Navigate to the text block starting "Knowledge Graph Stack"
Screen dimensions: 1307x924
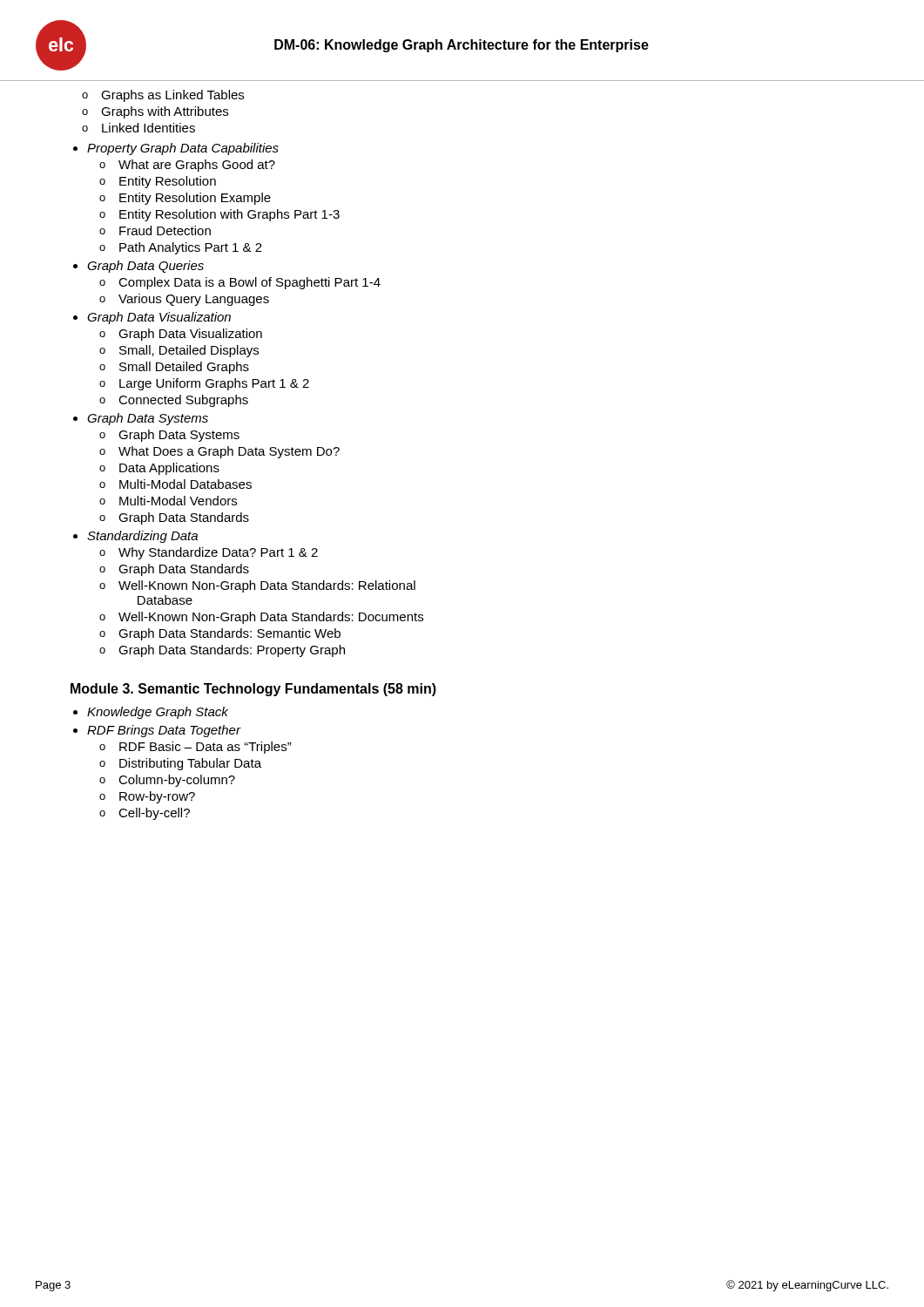(x=158, y=711)
